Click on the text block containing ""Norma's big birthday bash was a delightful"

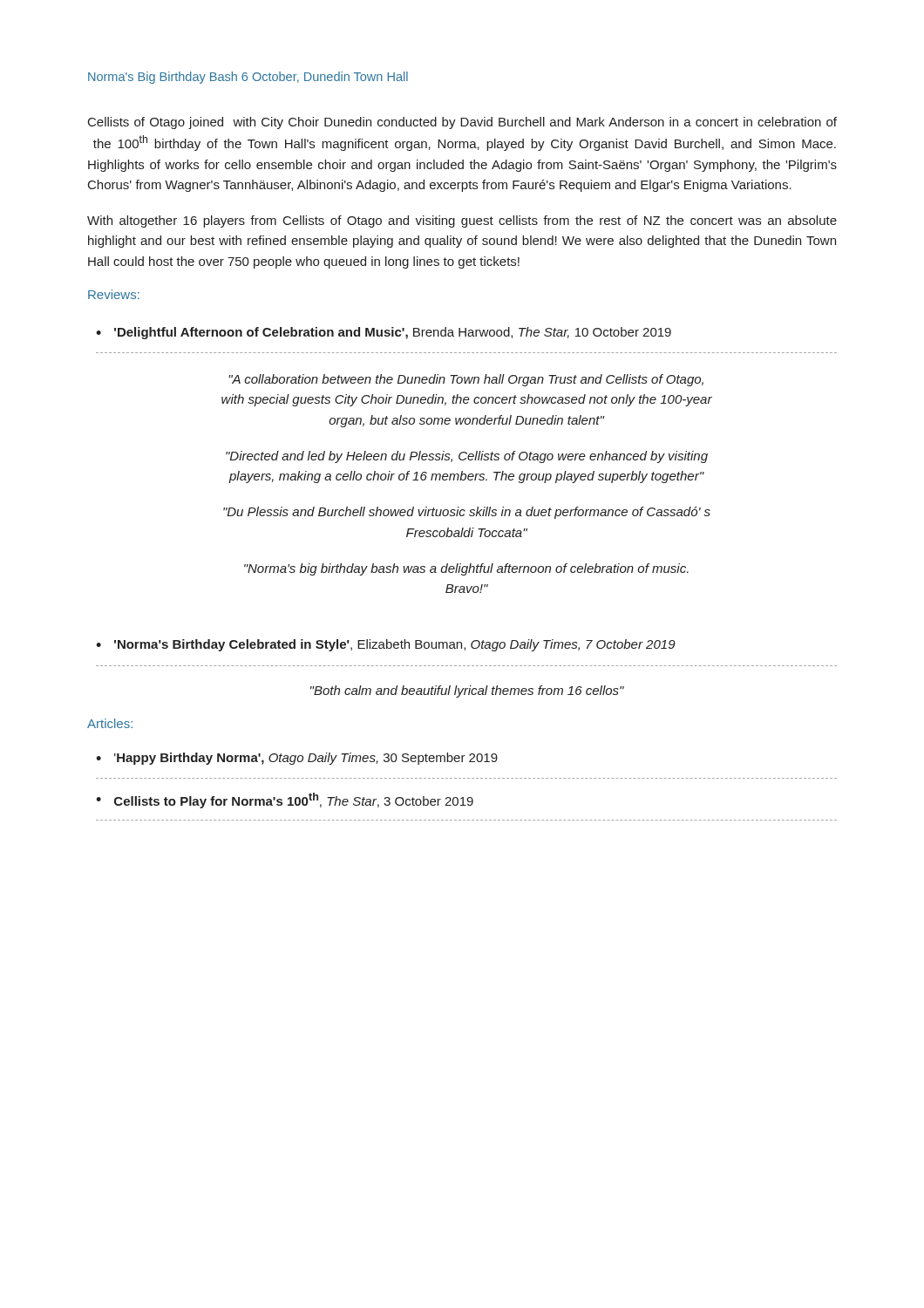coord(466,578)
